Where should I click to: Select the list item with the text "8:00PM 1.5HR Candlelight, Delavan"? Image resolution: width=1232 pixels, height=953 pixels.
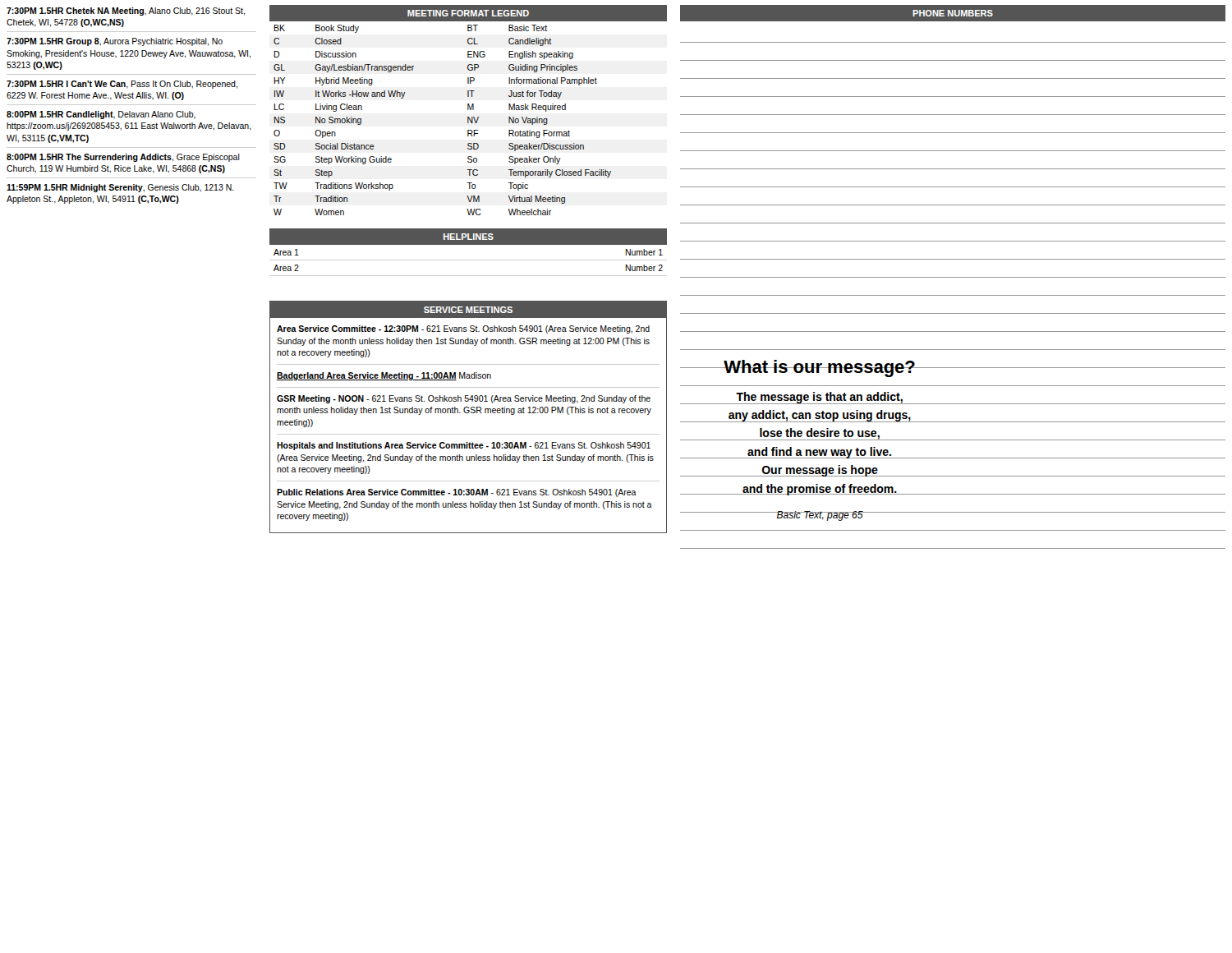129,126
